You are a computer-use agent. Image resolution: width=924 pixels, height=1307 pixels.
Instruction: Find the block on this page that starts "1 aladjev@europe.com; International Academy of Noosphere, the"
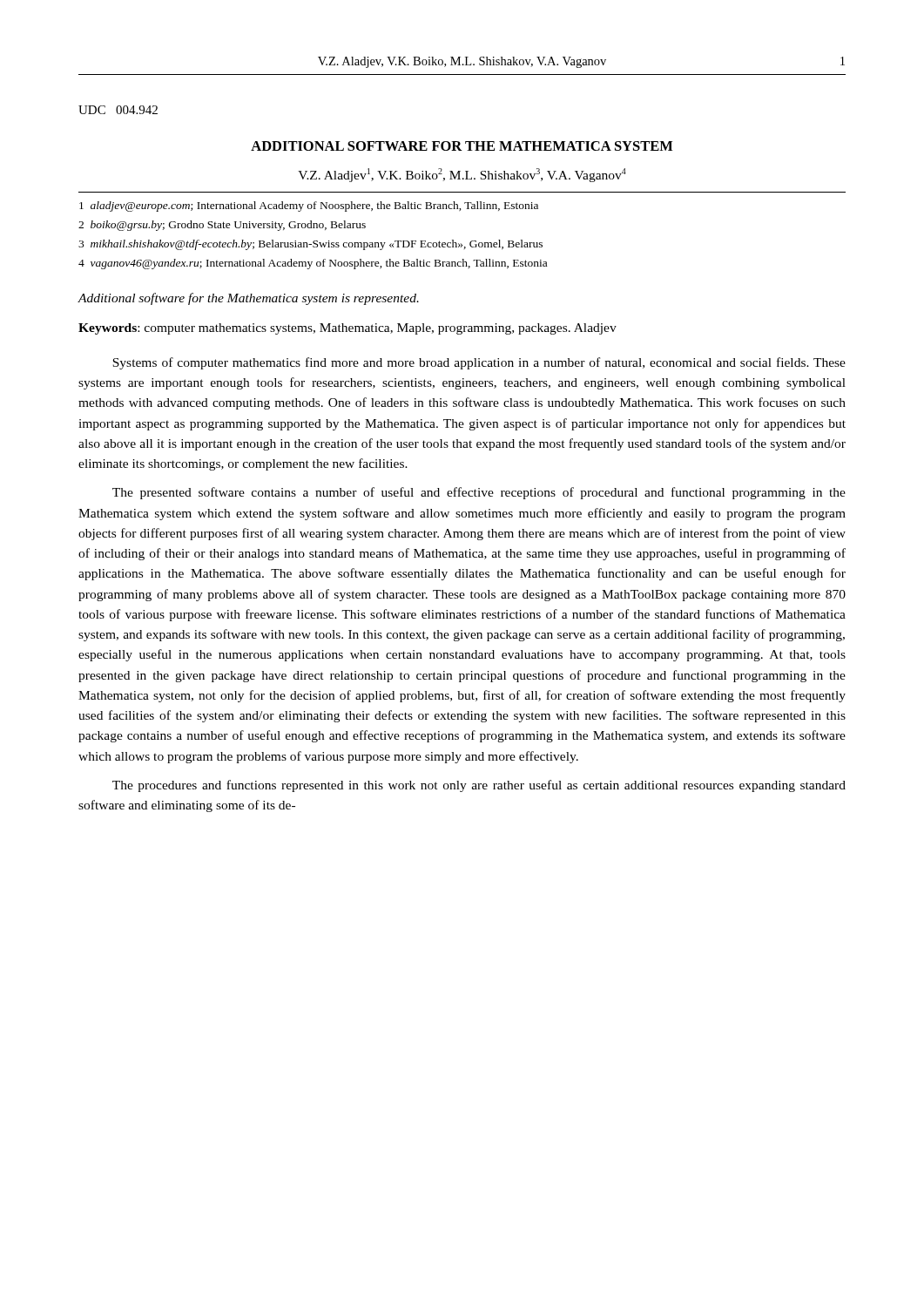point(308,205)
